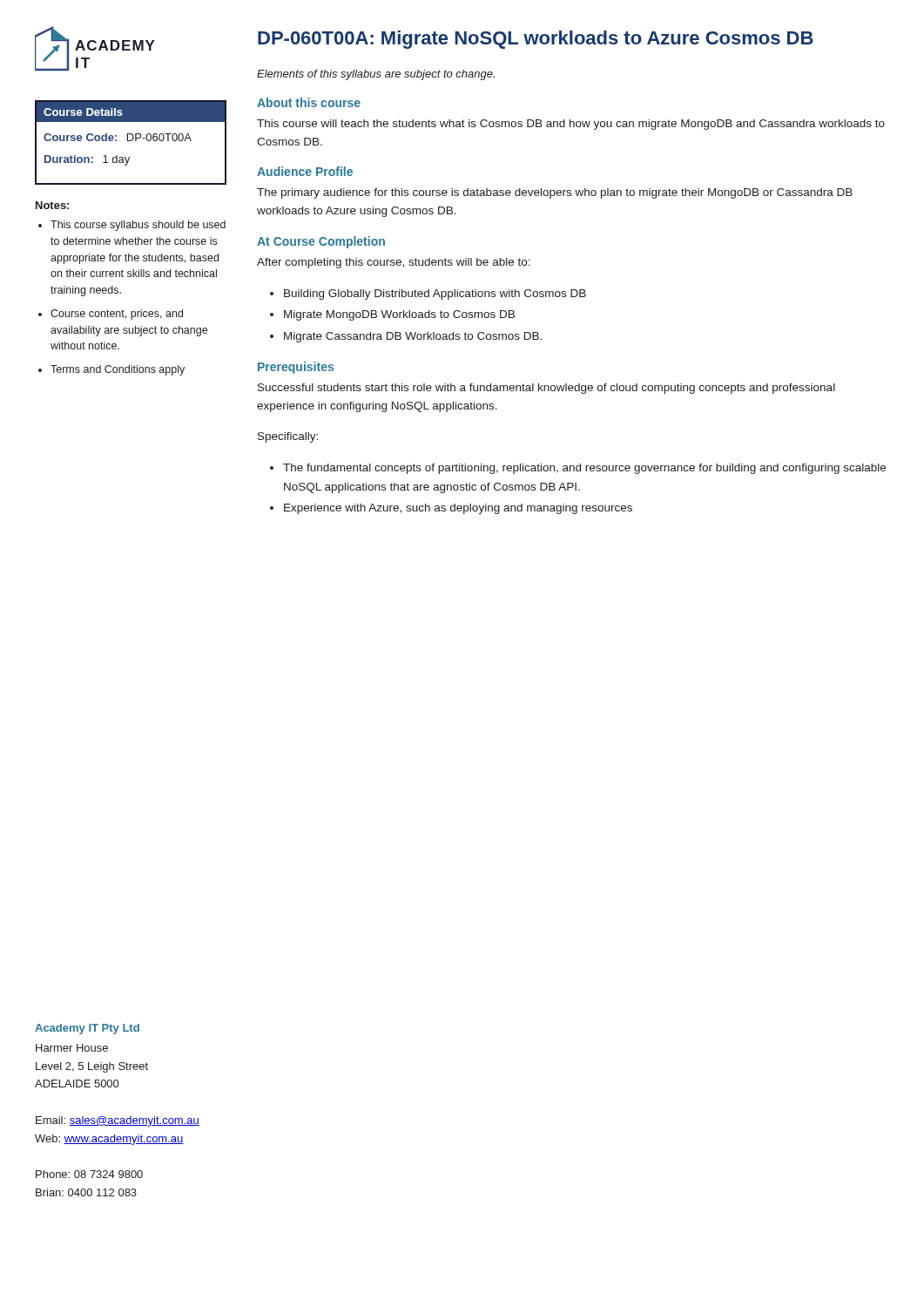Viewport: 924px width, 1307px height.
Task: Find "About this course" on this page
Action: click(x=309, y=102)
